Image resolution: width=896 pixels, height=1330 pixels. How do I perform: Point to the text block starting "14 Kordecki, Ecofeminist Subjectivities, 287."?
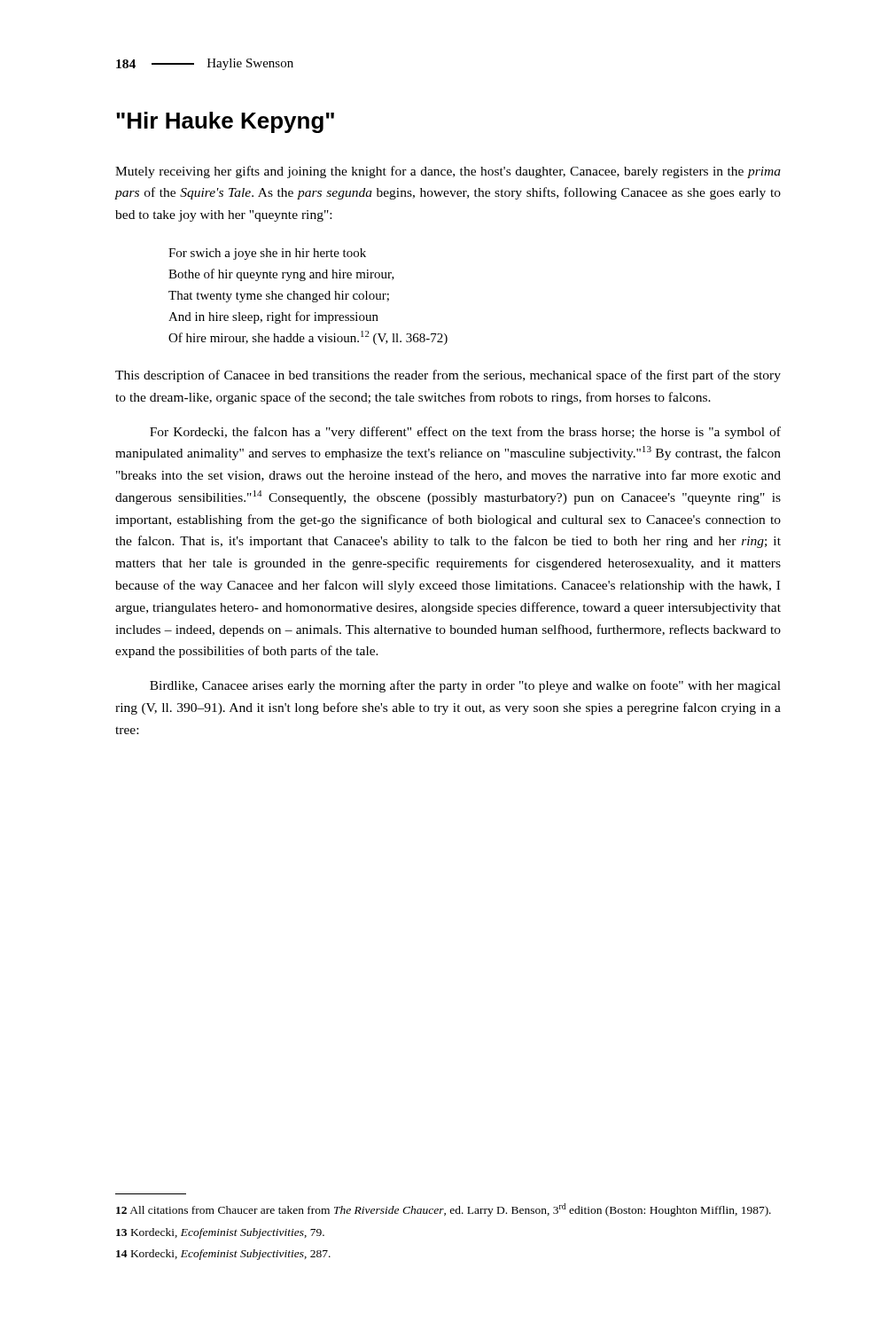click(x=223, y=1253)
